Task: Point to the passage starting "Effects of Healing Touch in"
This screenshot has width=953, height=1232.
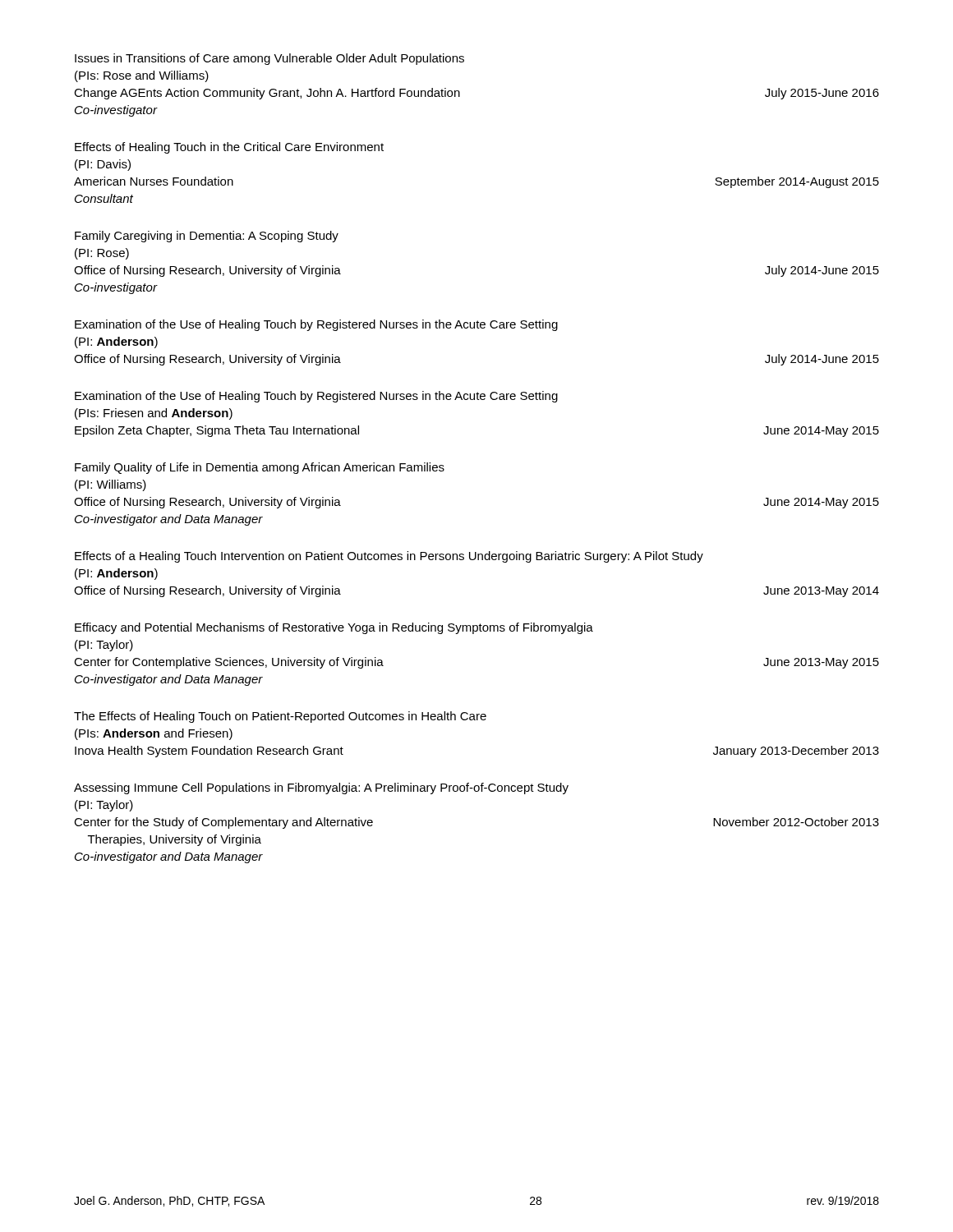Action: 229,148
